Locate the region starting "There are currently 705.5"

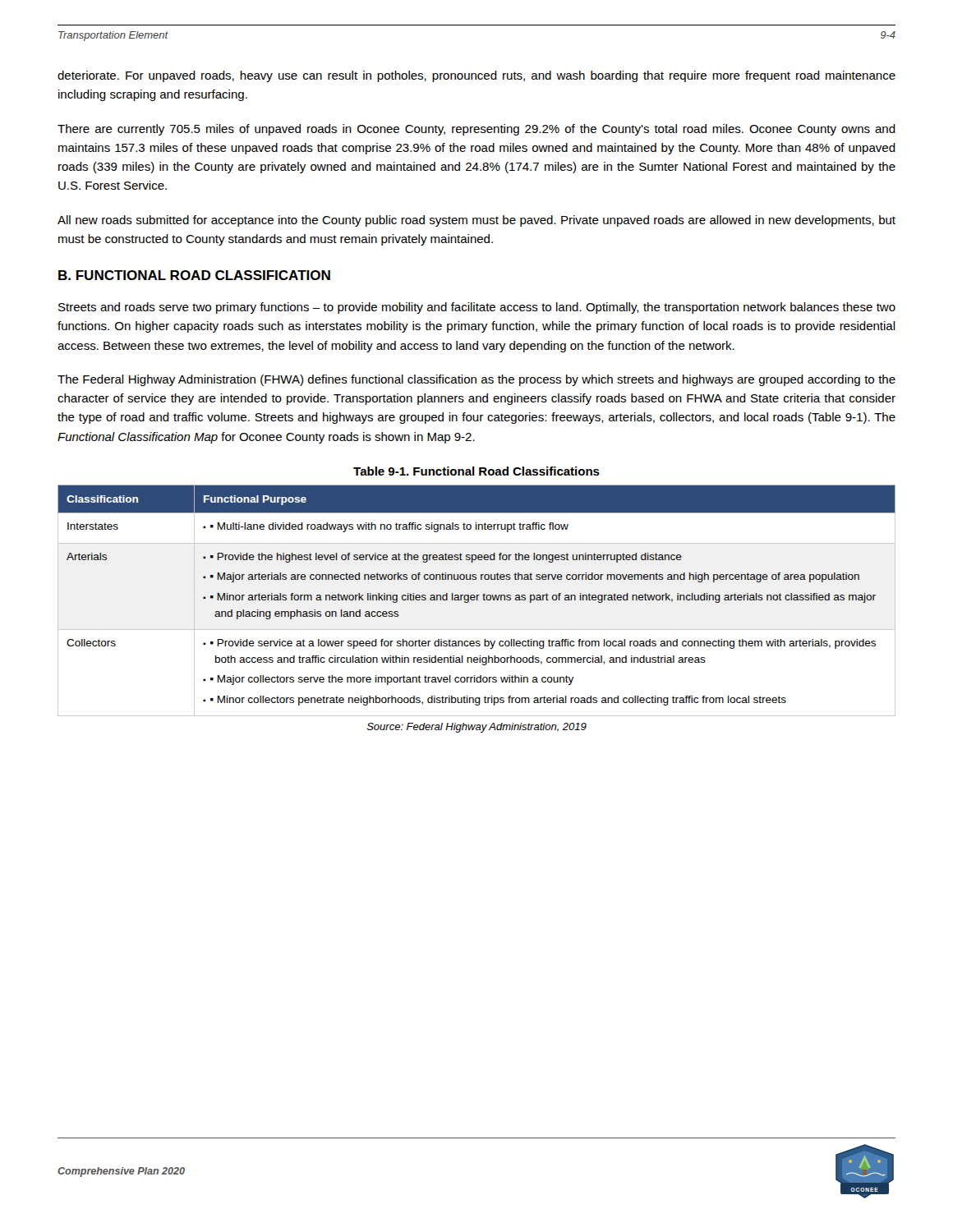[x=476, y=157]
